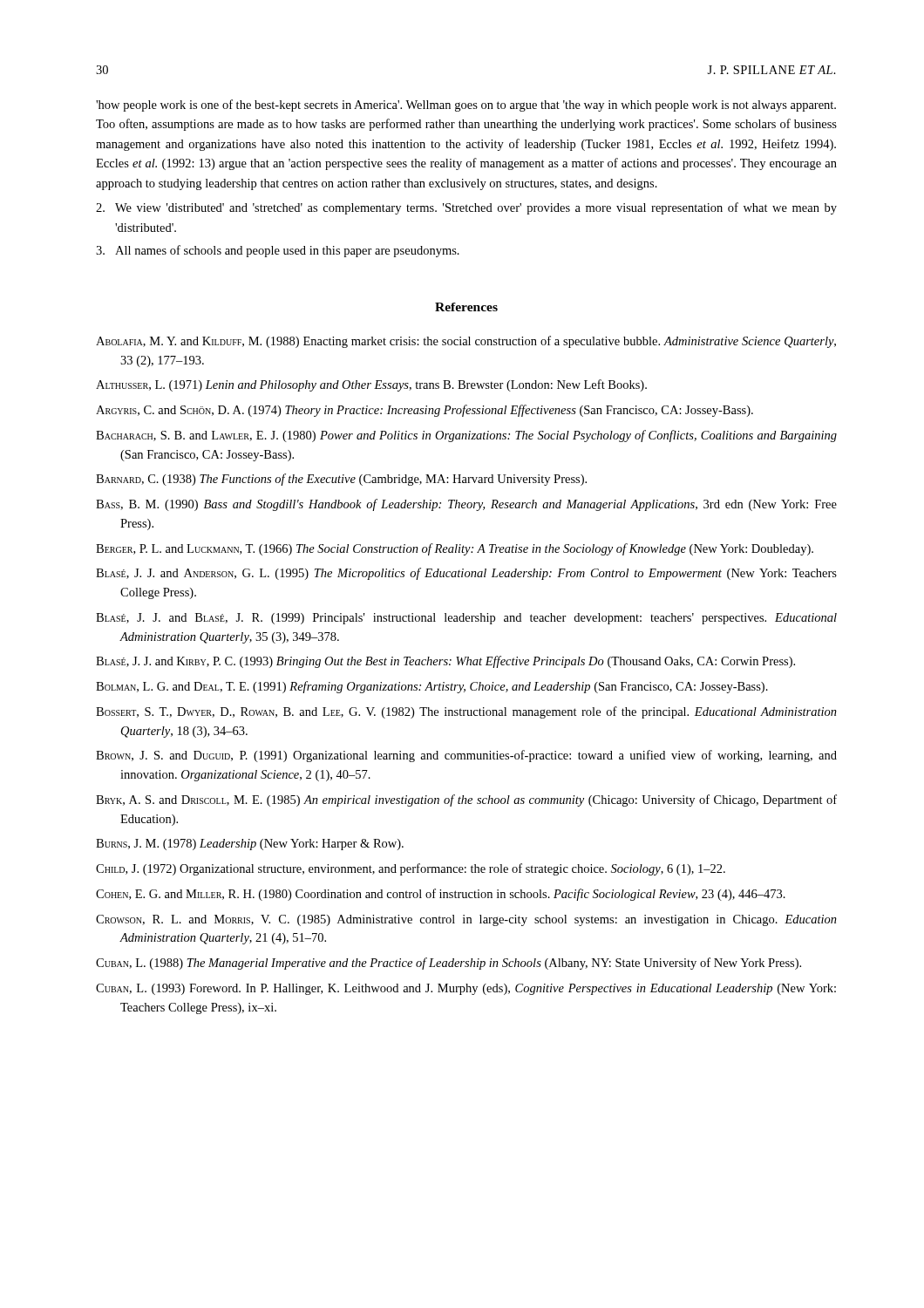Point to the text block starting "Bossert, S. T., Dwyer,"

466,721
